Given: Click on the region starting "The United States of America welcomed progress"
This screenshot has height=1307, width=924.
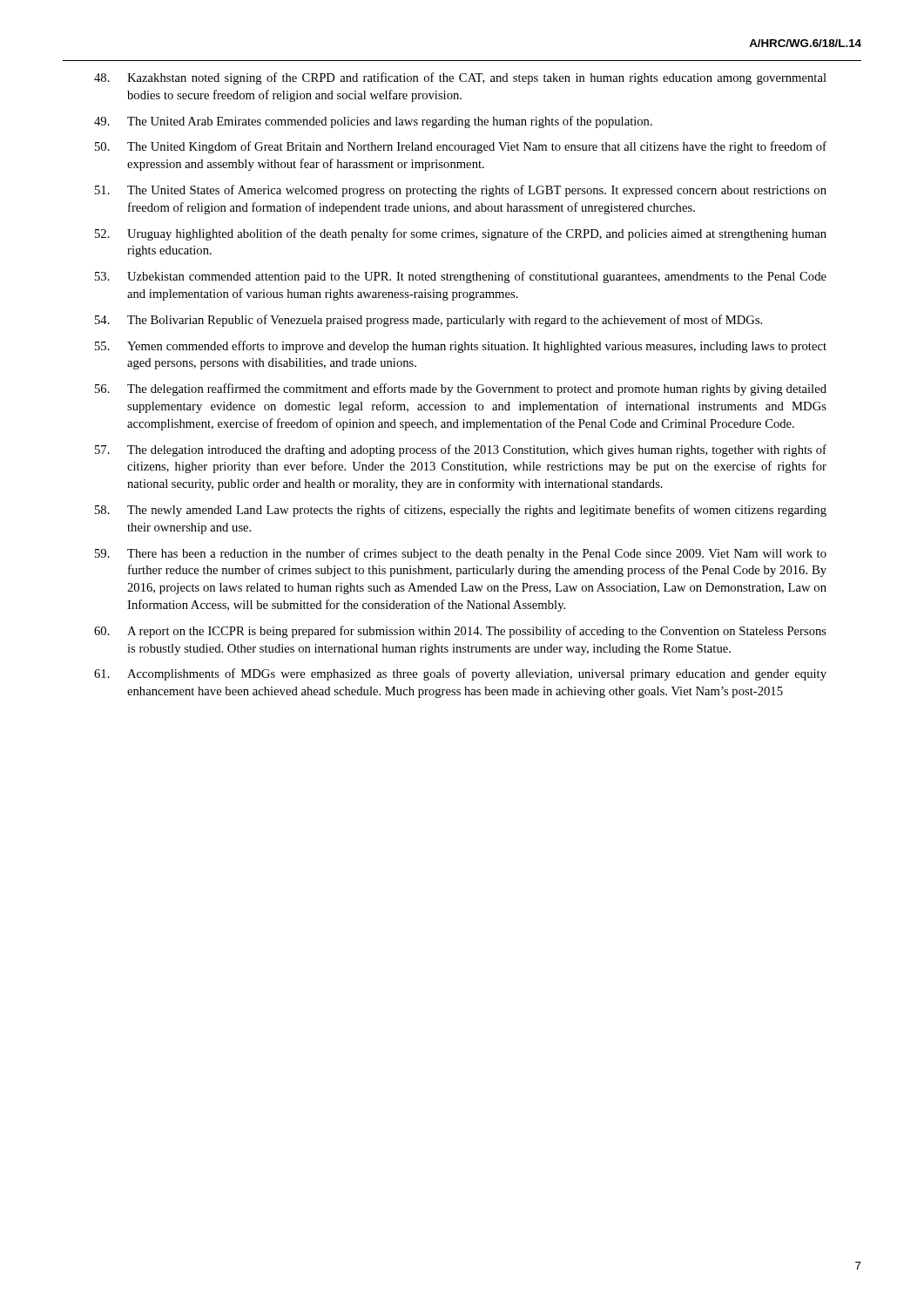Looking at the screenshot, I should click(460, 199).
